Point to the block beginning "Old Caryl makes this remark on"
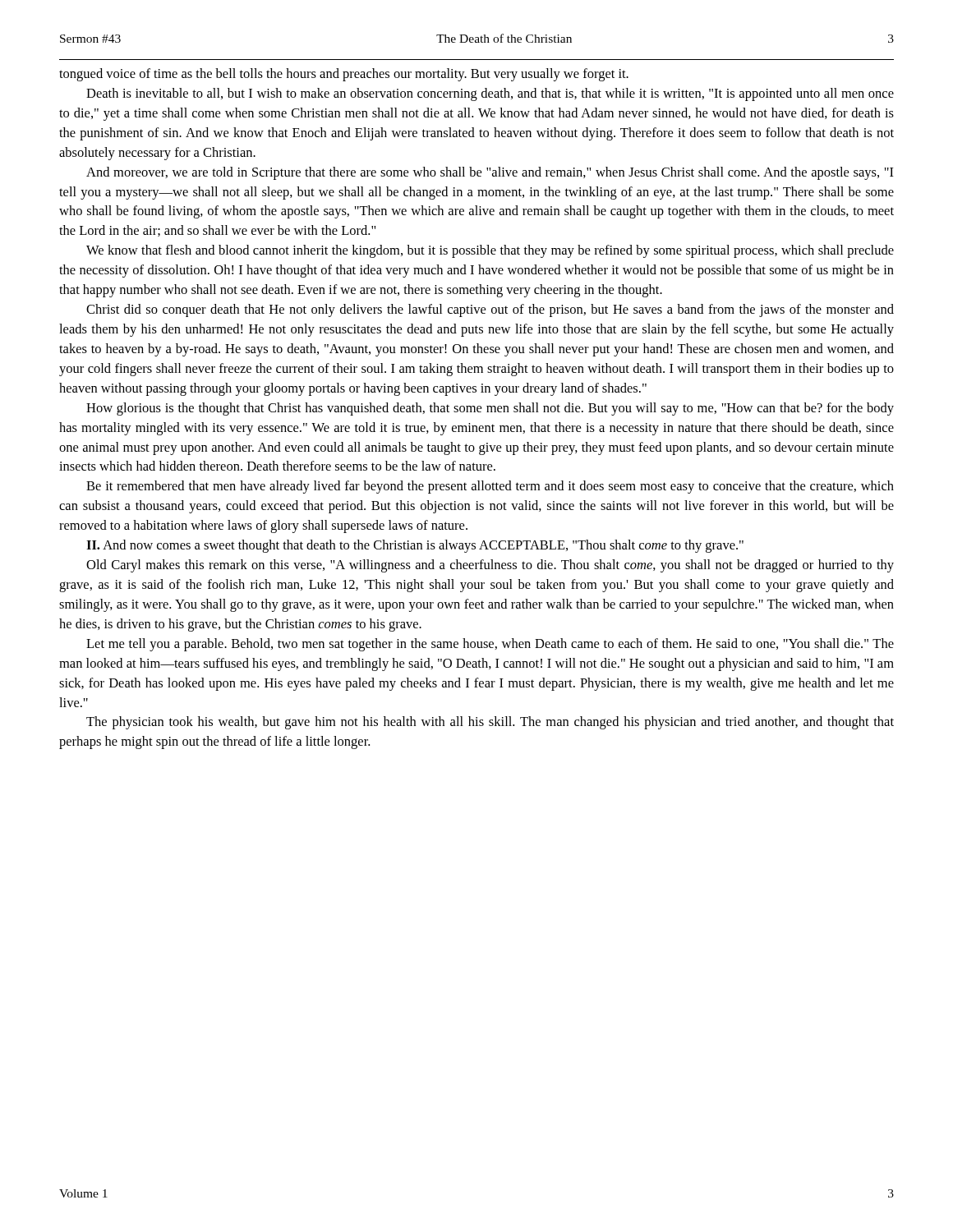Screen dimensions: 1232x953 (x=476, y=595)
